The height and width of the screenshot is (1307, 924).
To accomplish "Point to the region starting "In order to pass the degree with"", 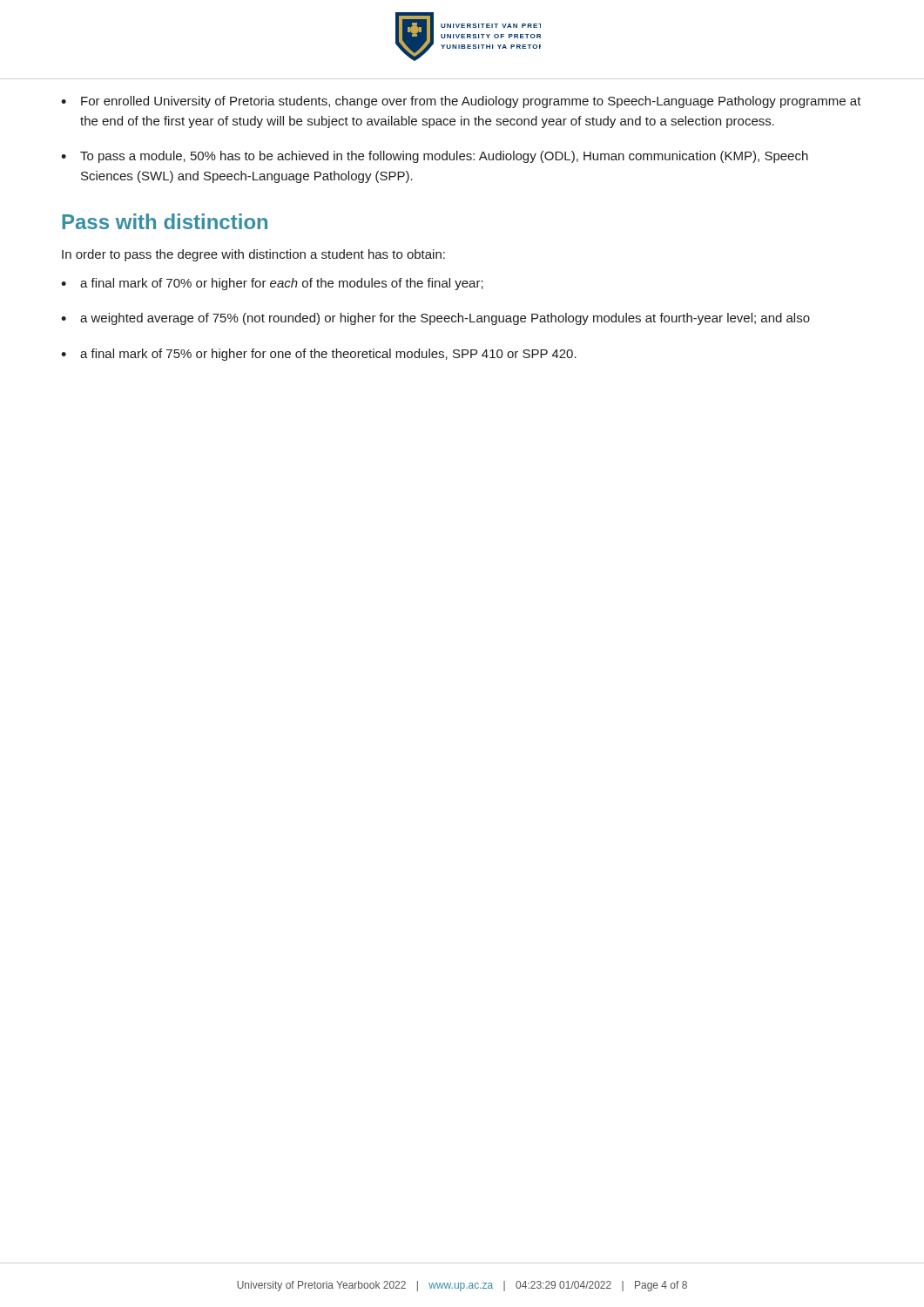I will tap(253, 254).
